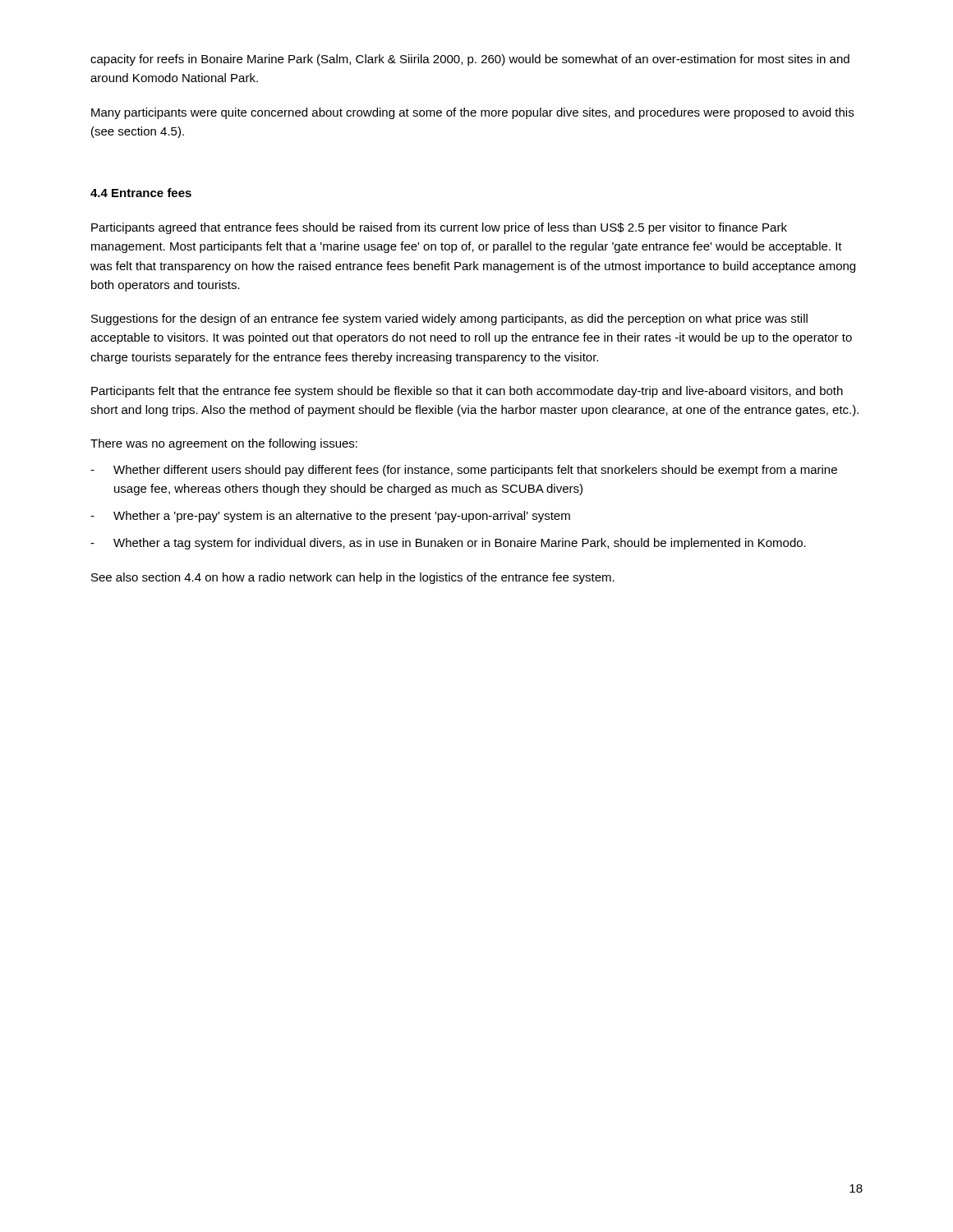Point to the block beginning "Suggestions for the design of"
953x1232 pixels.
coord(471,337)
